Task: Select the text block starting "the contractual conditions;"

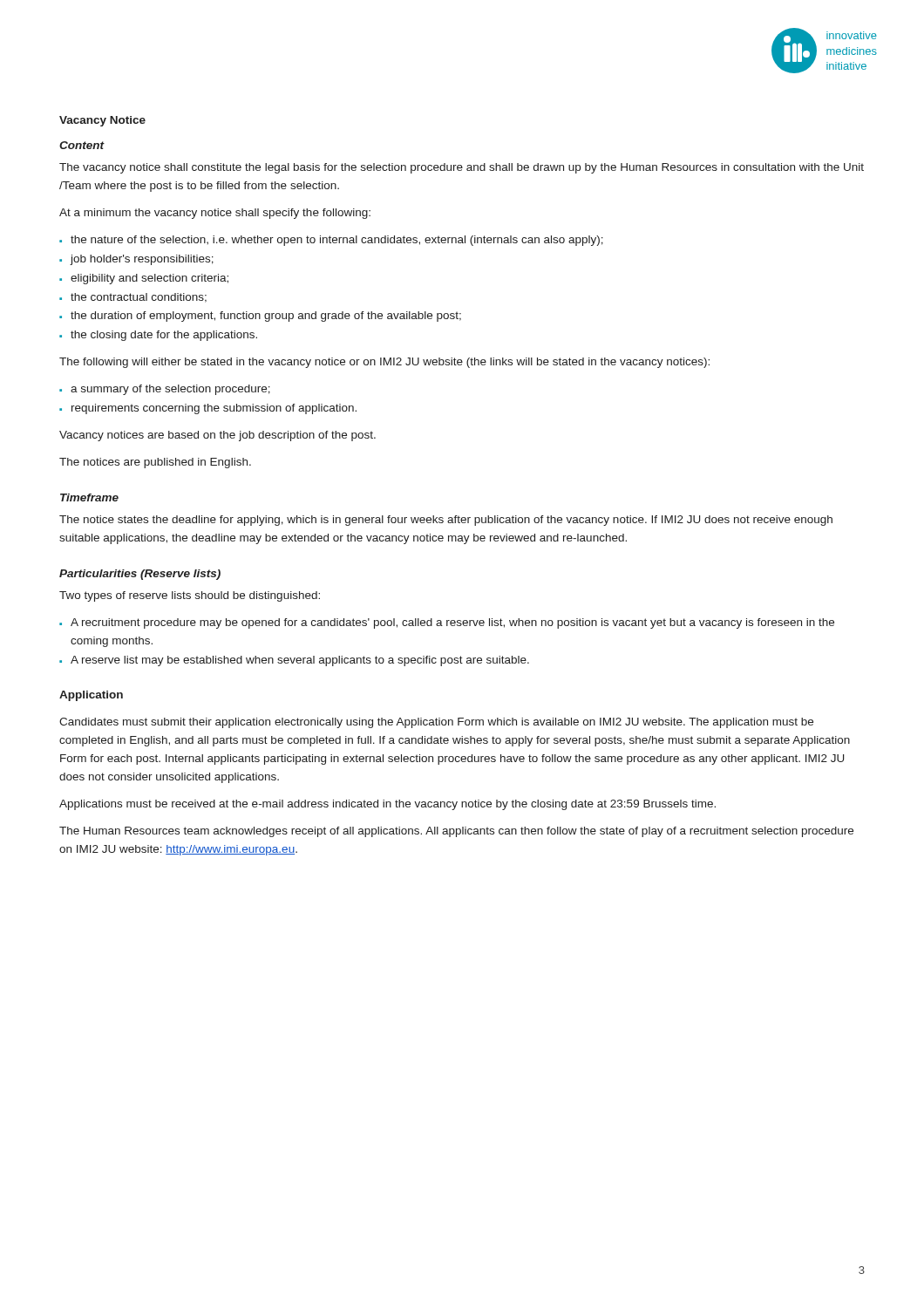Action: (x=139, y=297)
